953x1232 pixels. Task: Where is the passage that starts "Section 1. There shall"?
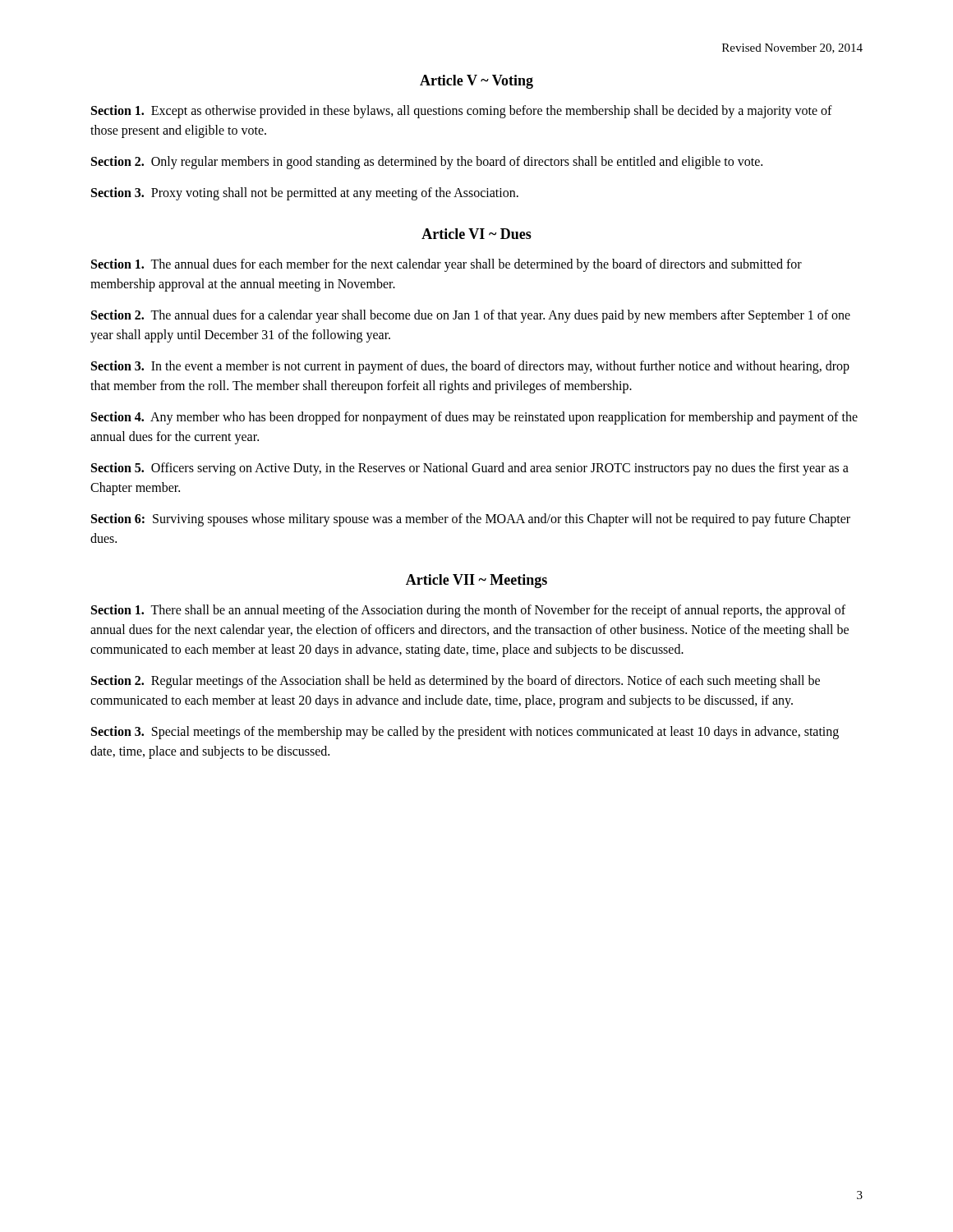tap(470, 630)
